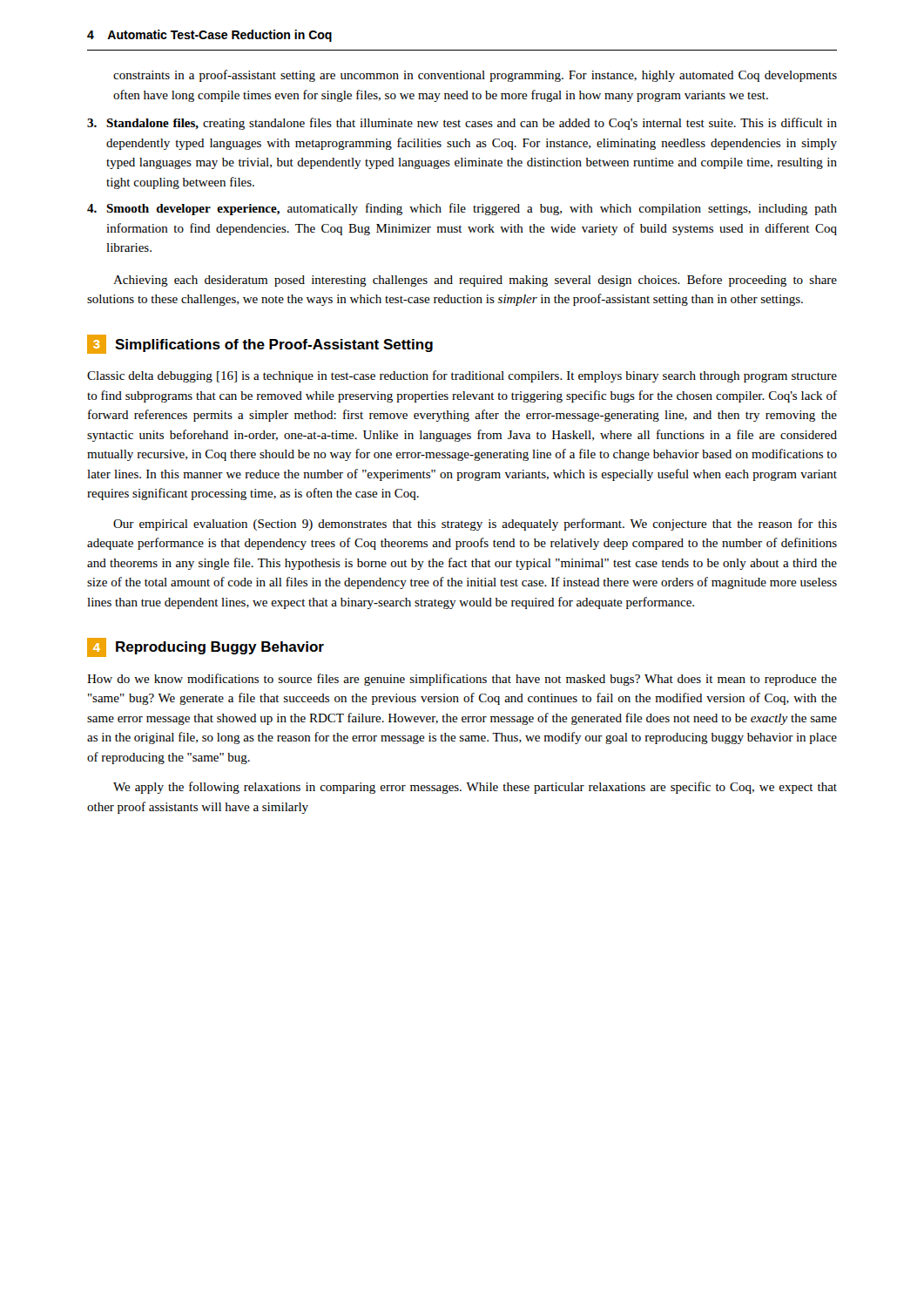Locate the block of text that opens with "We apply the following relaxations"
Viewport: 924px width, 1307px height.
462,797
